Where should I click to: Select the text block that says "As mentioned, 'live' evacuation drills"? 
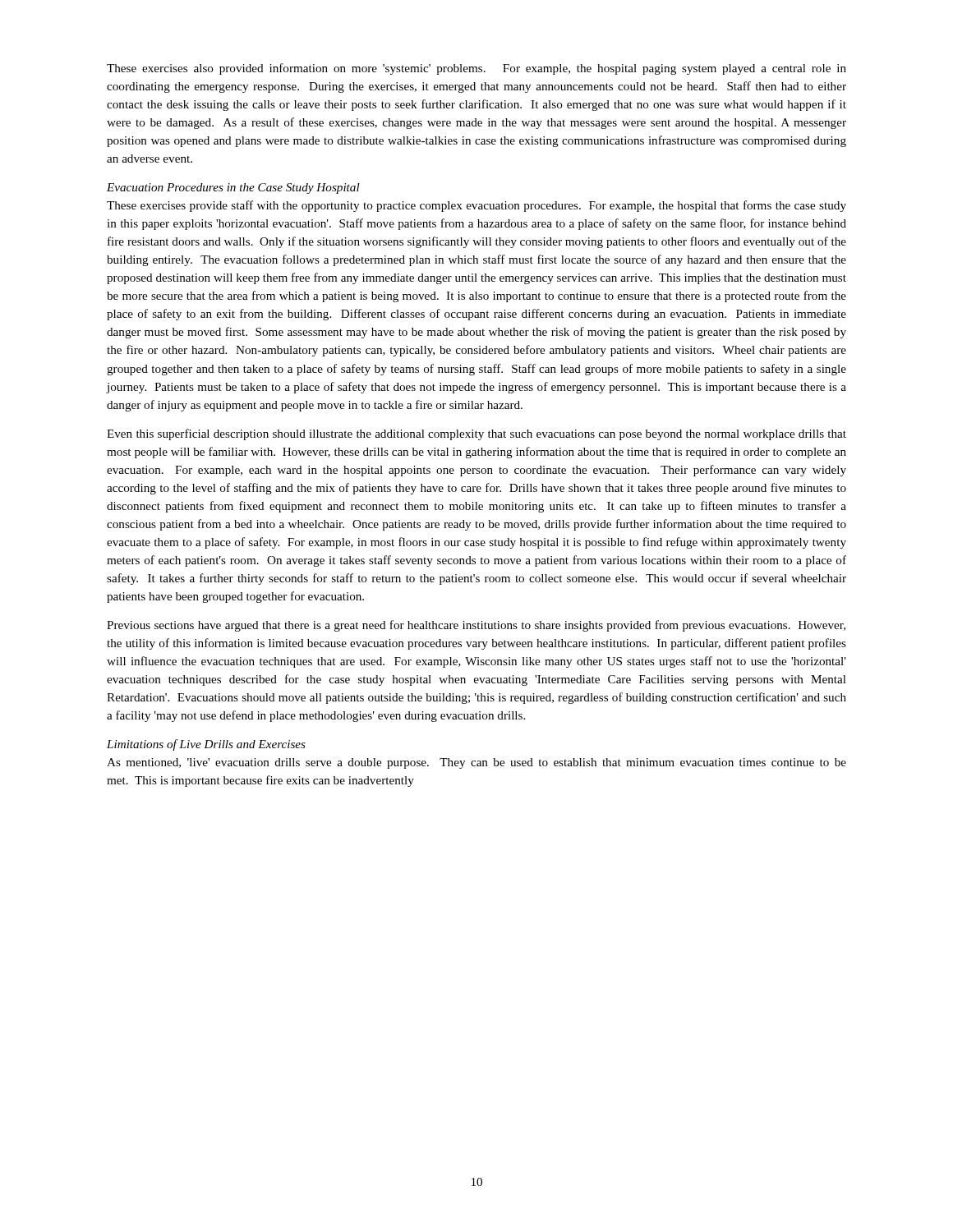[476, 771]
